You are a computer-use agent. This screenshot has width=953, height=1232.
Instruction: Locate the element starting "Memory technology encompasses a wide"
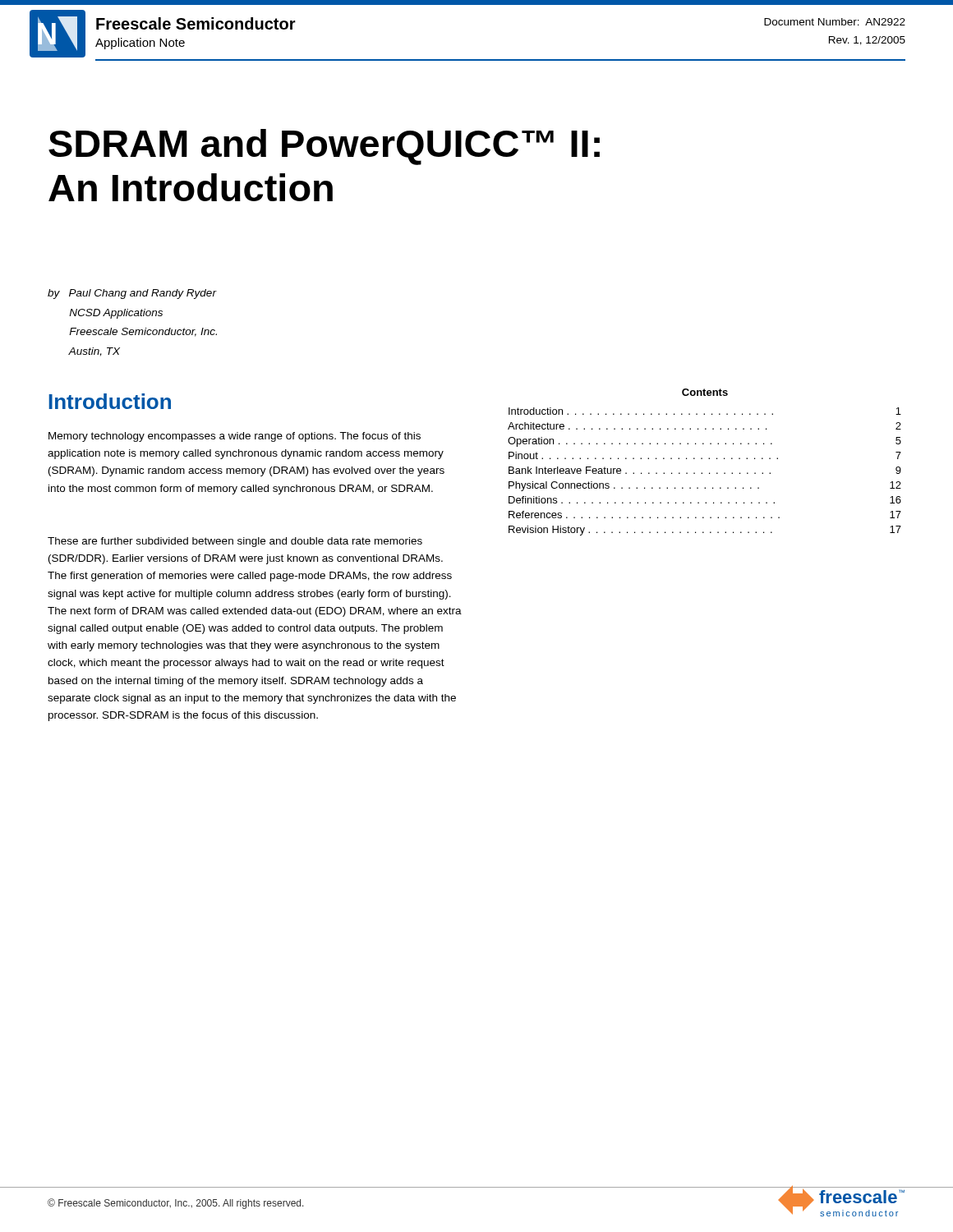pos(246,462)
